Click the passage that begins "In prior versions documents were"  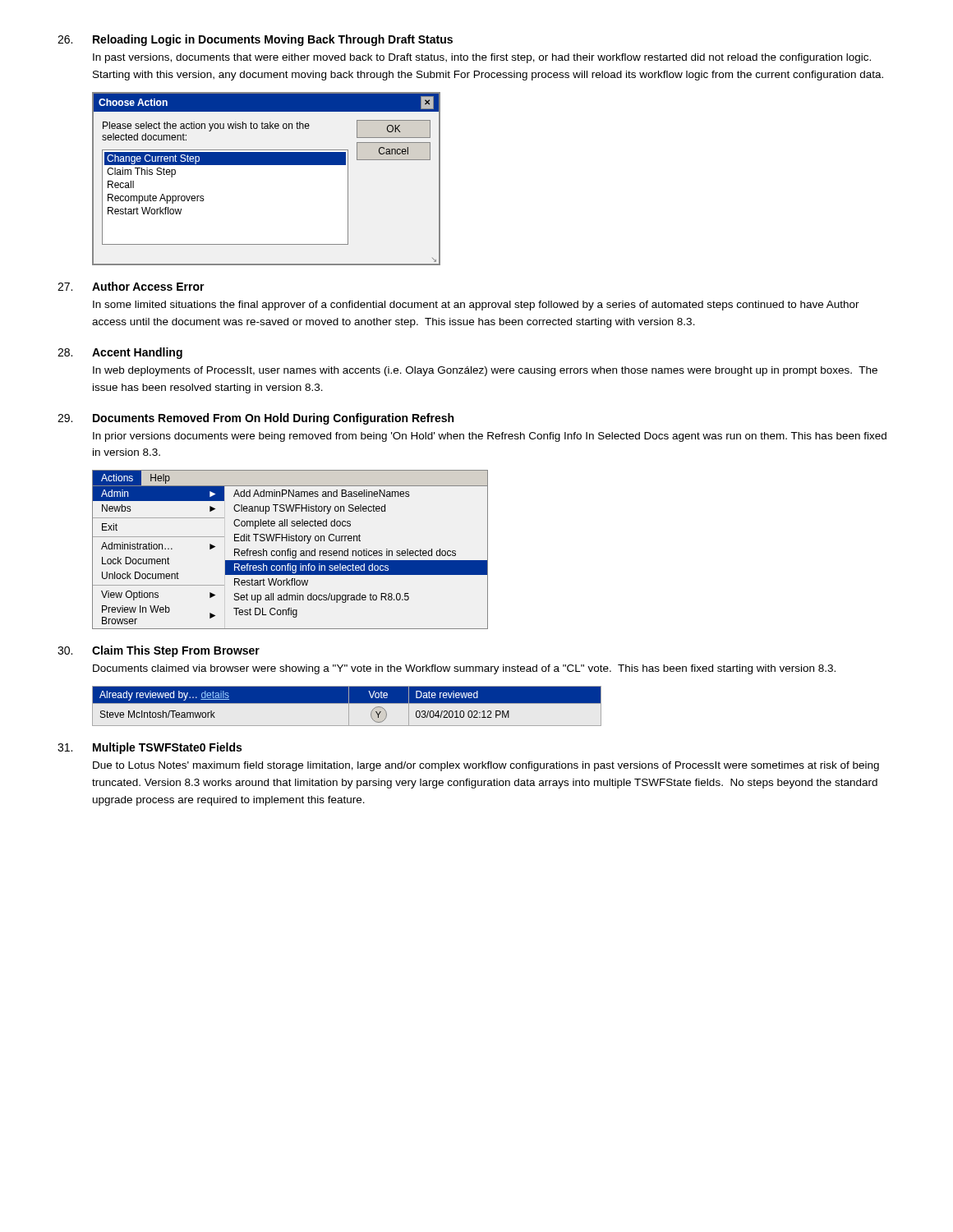pyautogui.click(x=490, y=444)
